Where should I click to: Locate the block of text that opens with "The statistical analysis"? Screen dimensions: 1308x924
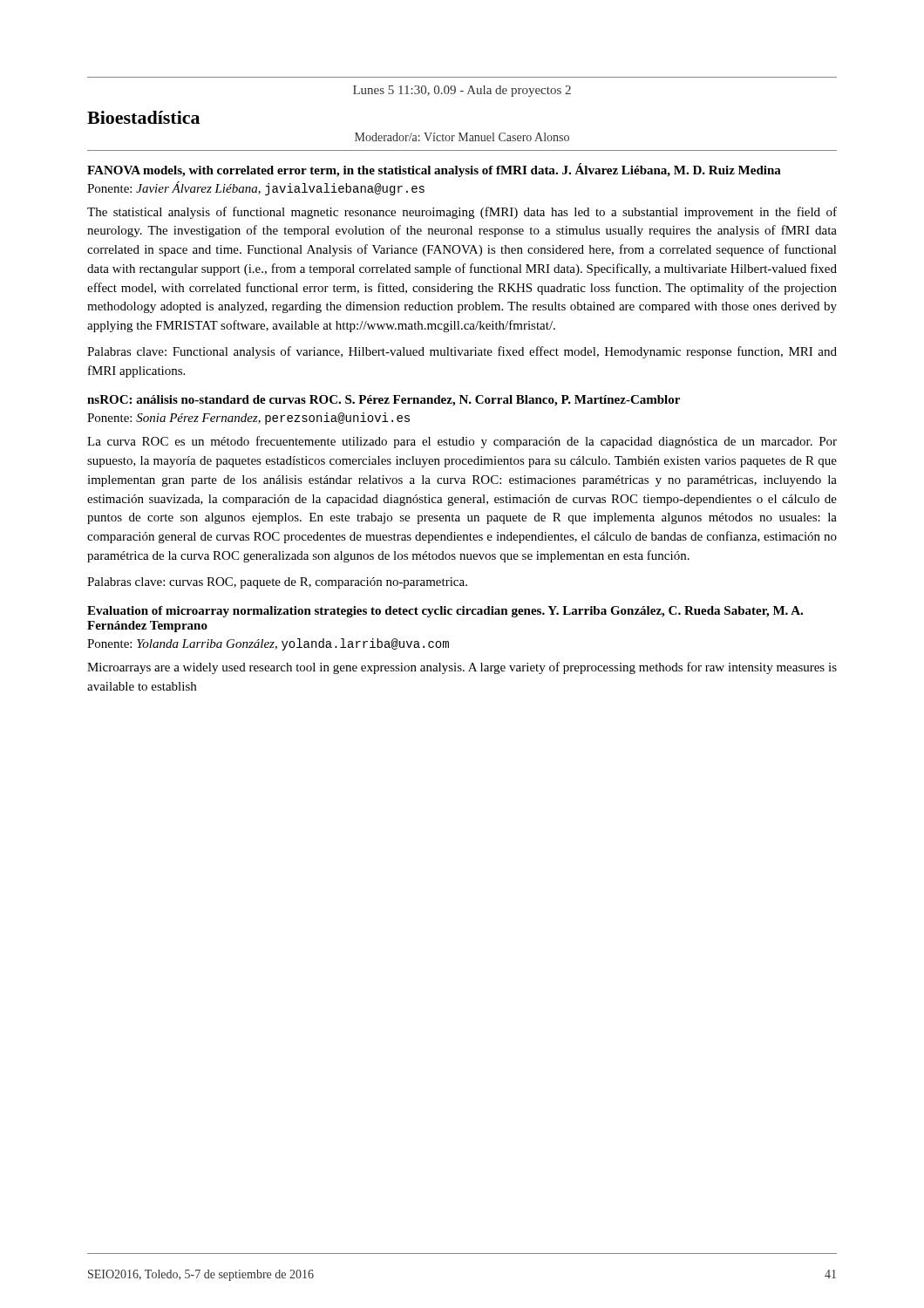tap(462, 268)
